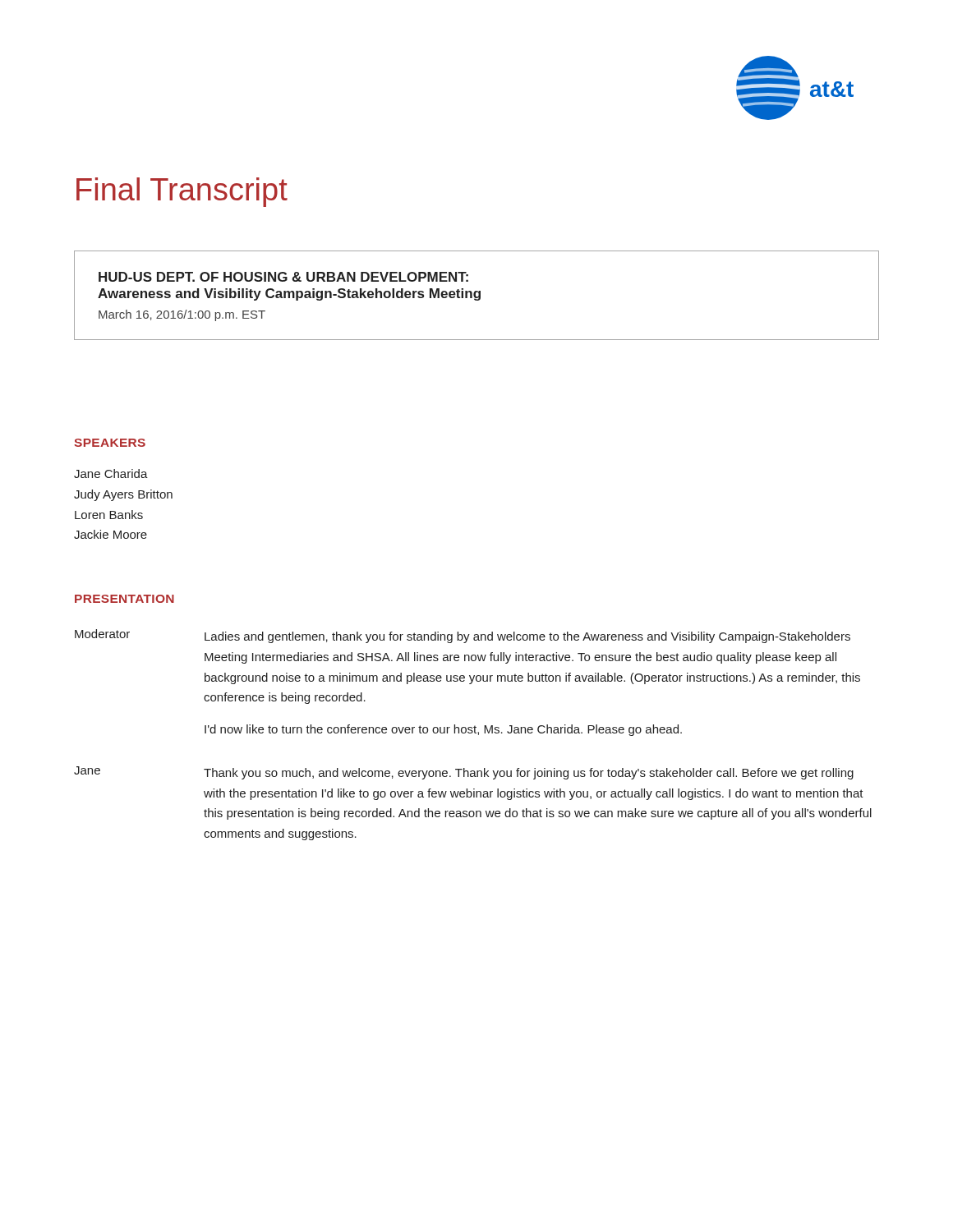Navigate to the passage starting "Jane Thank you so much, and welcome,"

[x=476, y=804]
